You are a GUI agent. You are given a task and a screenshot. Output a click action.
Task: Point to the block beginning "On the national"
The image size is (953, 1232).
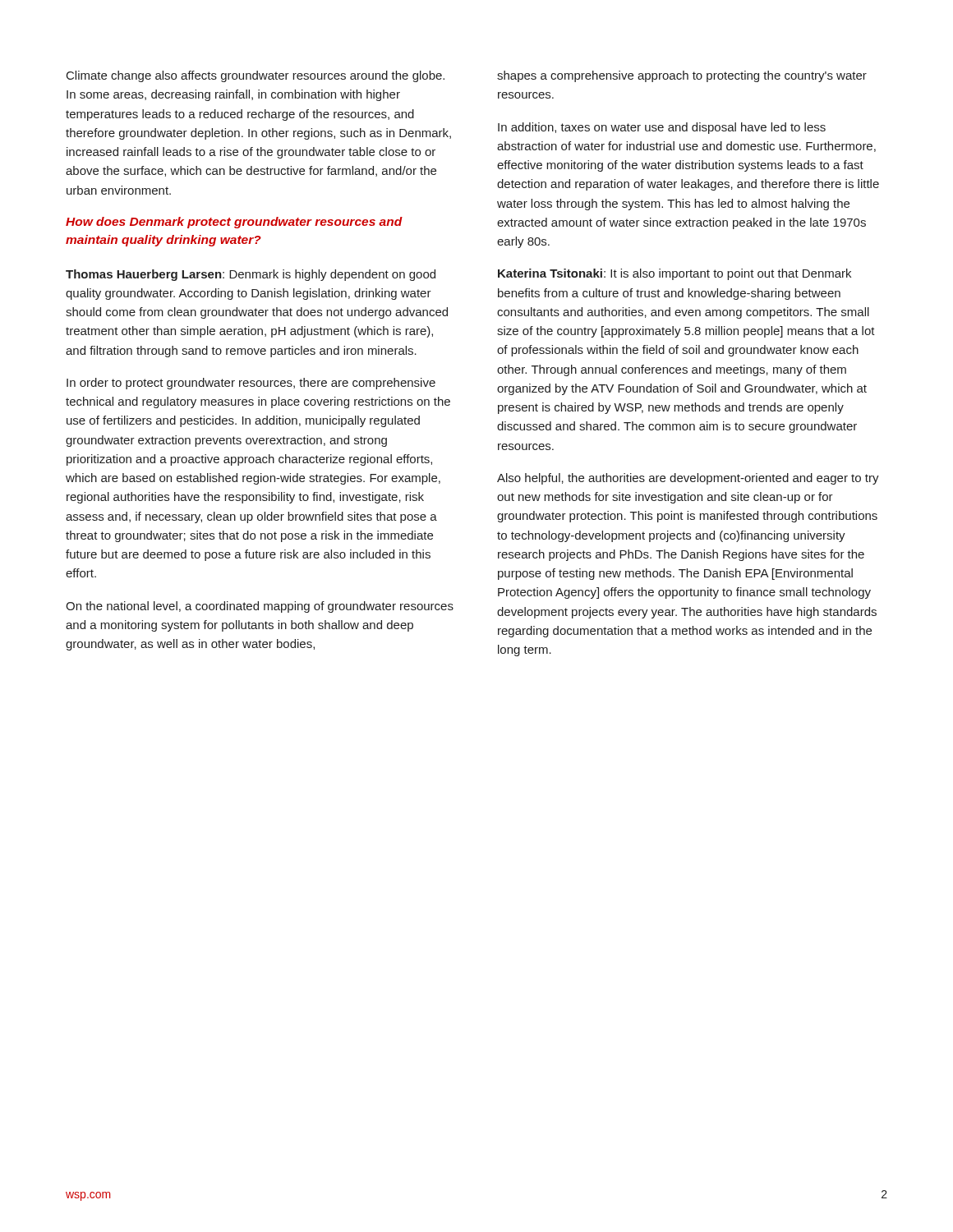(261, 625)
